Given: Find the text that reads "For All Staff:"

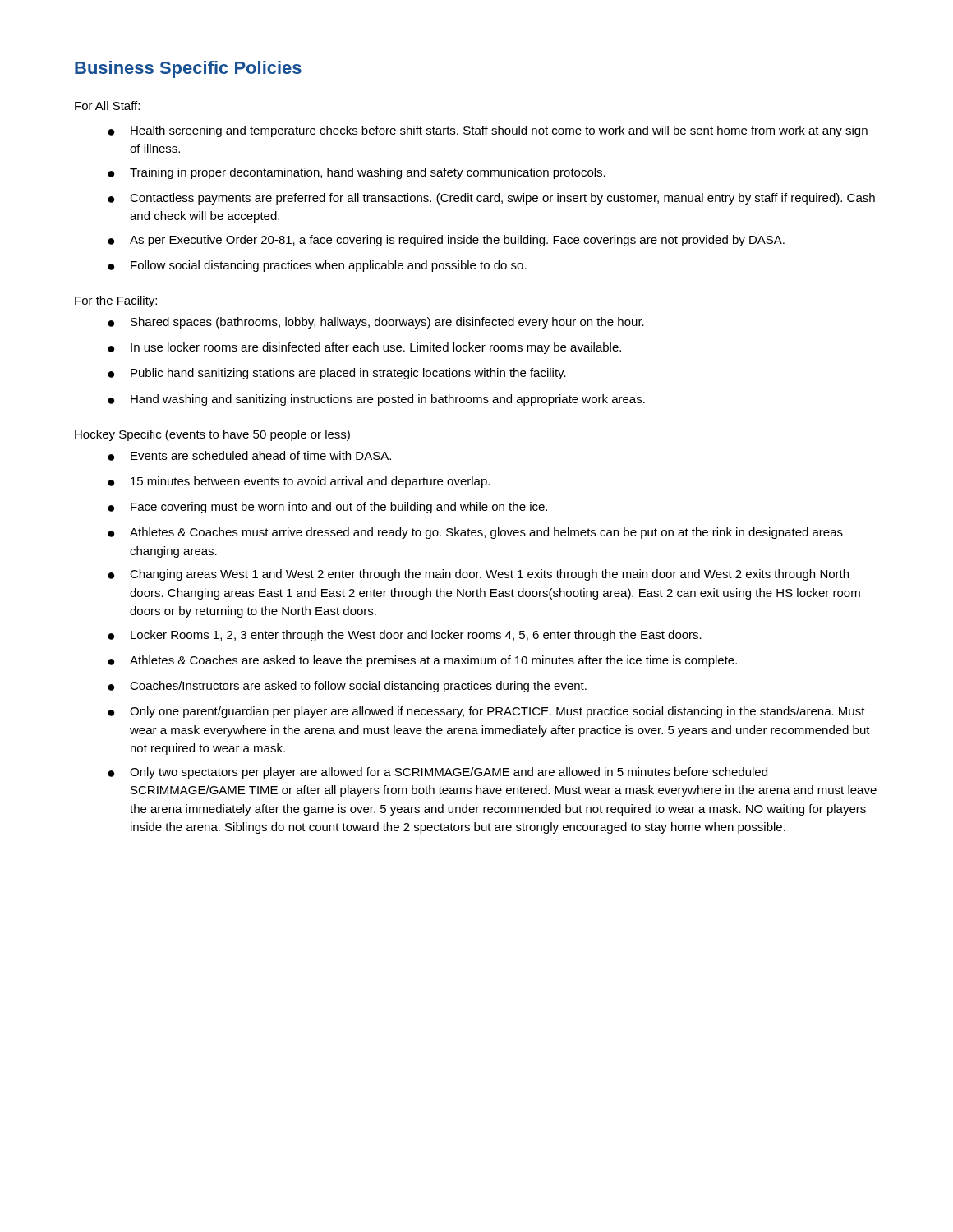Looking at the screenshot, I should 107,106.
